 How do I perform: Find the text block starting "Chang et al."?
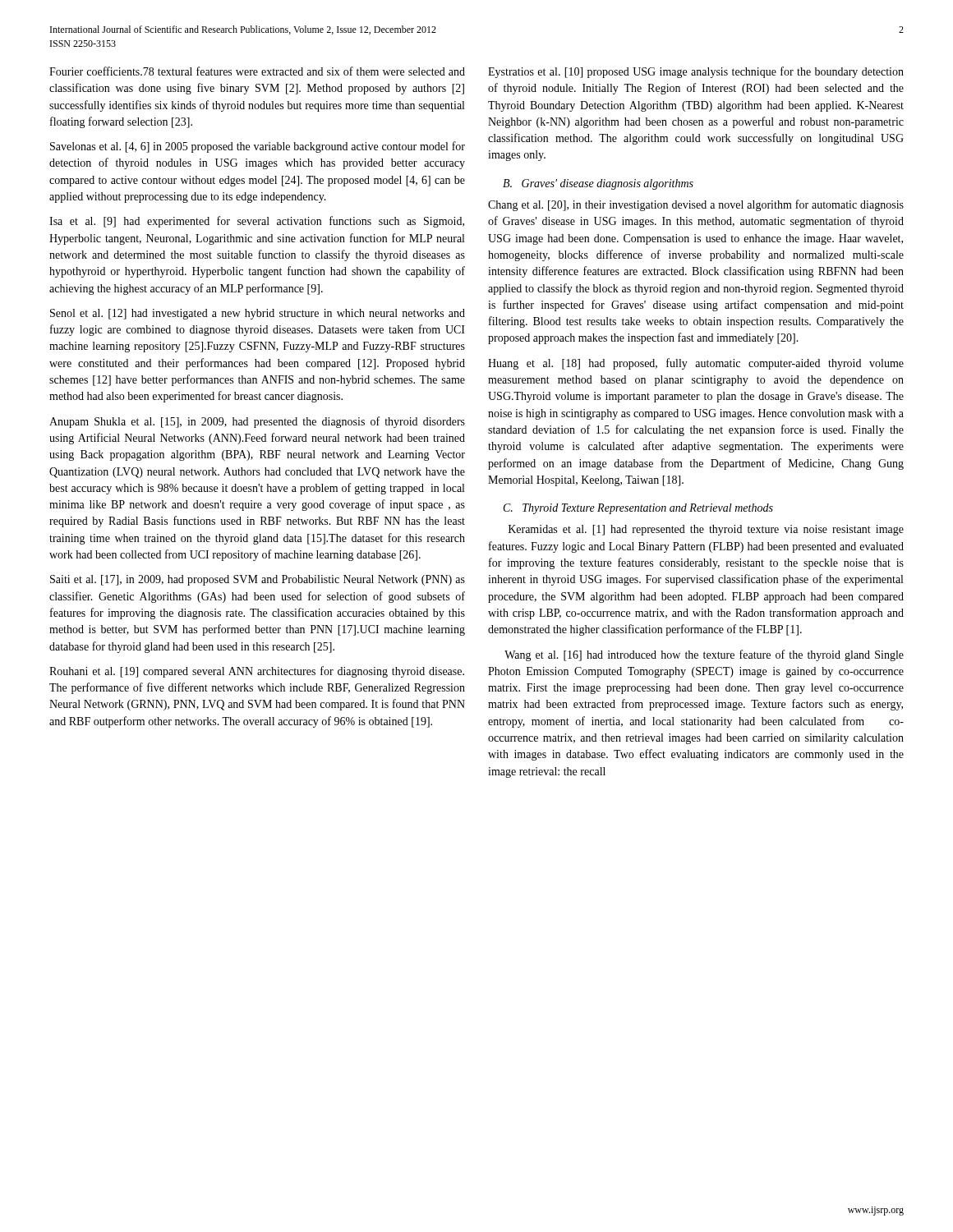click(696, 272)
